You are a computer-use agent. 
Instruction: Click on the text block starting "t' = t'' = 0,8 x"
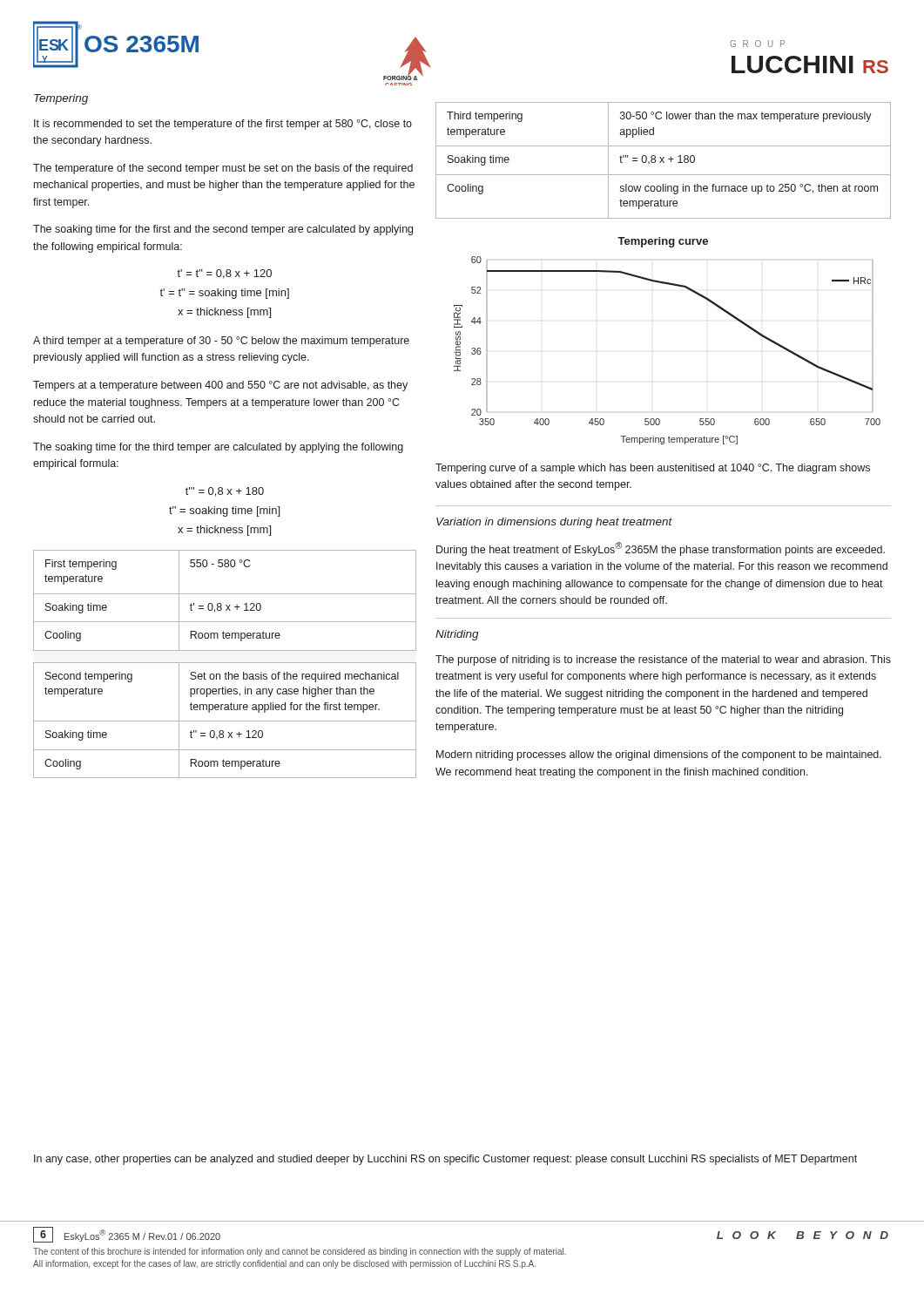tap(225, 293)
